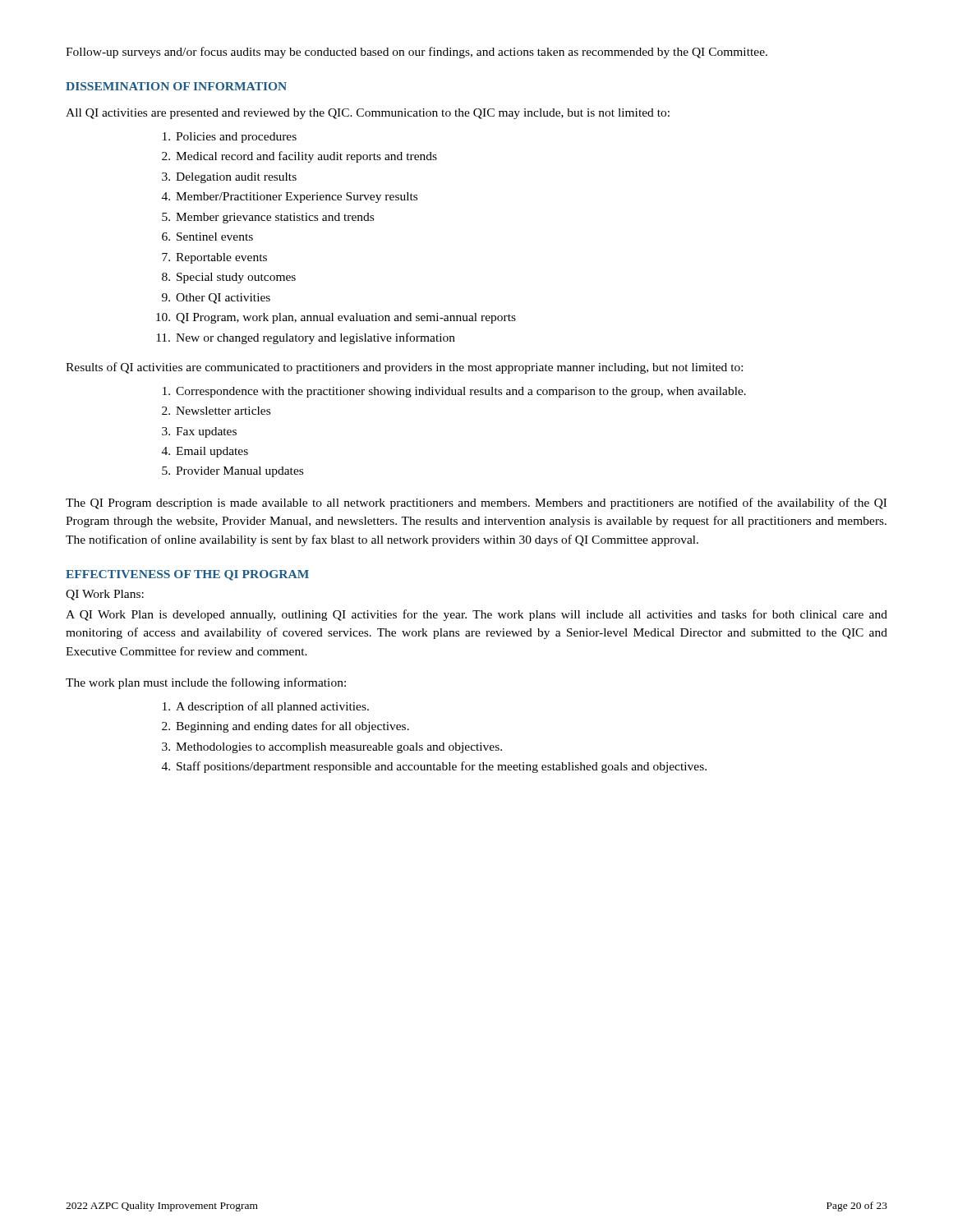Point to the text block starting "4.Email updates"
The image size is (953, 1232).
205,452
